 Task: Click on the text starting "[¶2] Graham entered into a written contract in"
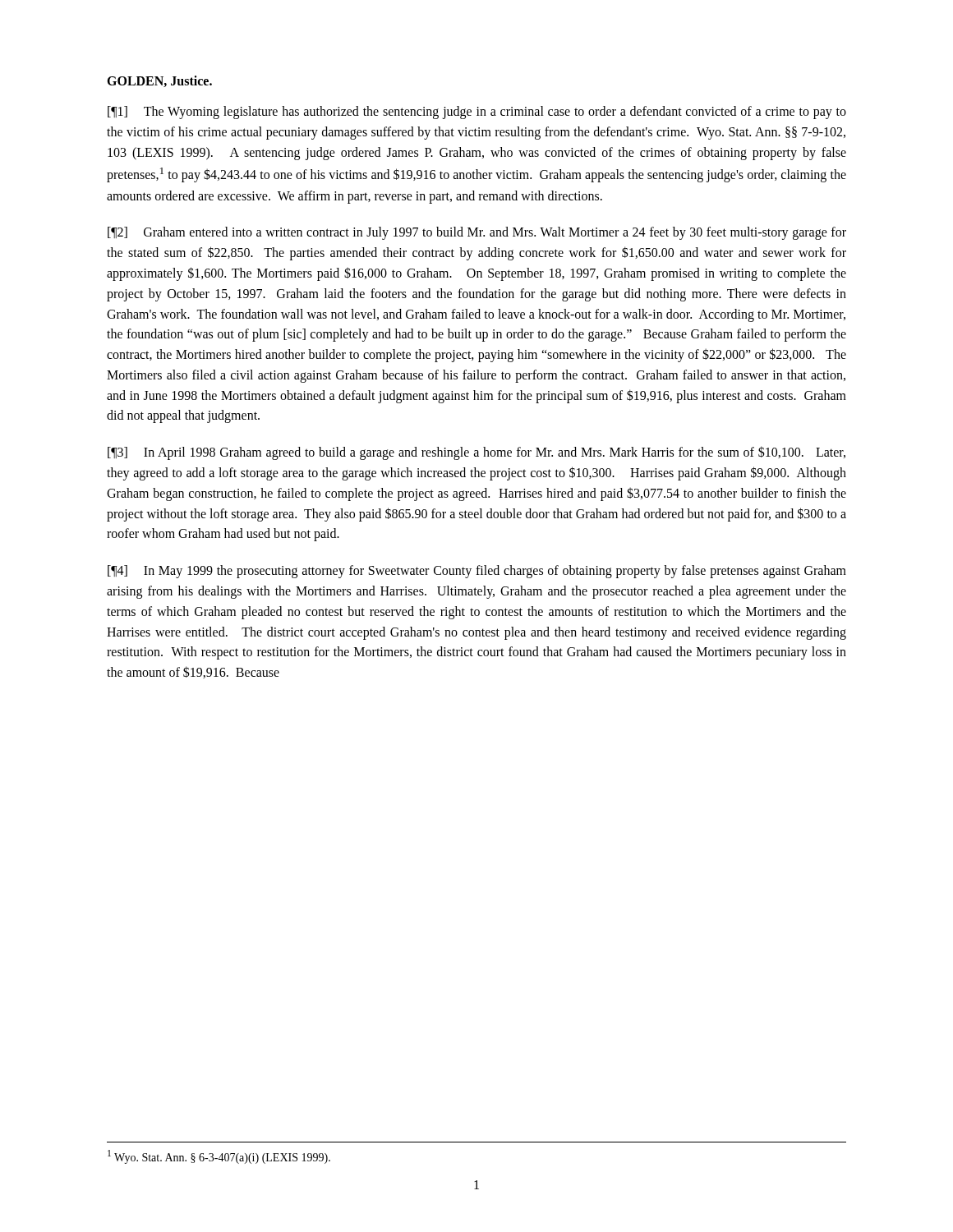pyautogui.click(x=476, y=324)
